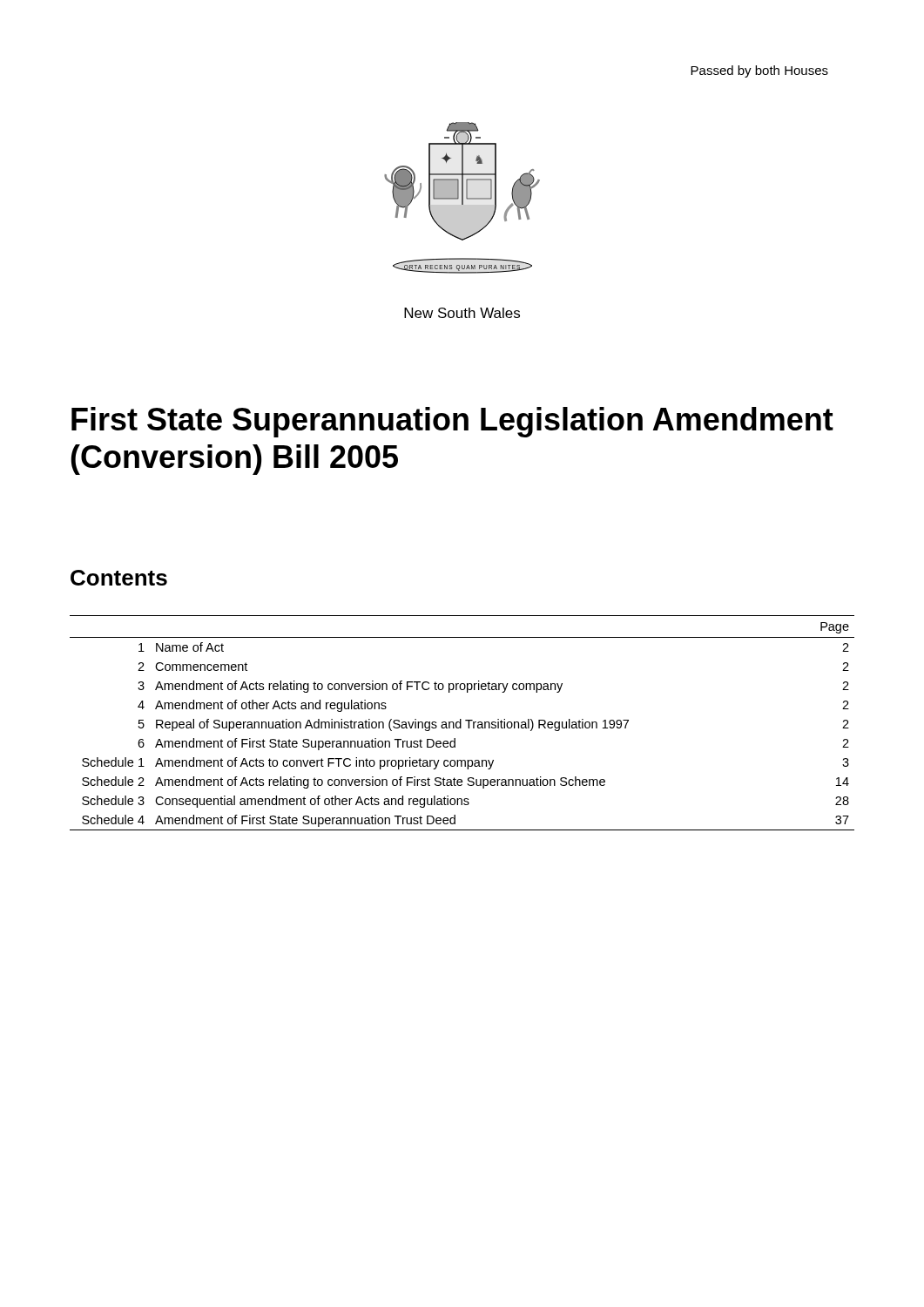Locate the passage starting "Passed by both"
The width and height of the screenshot is (924, 1307).
[759, 70]
